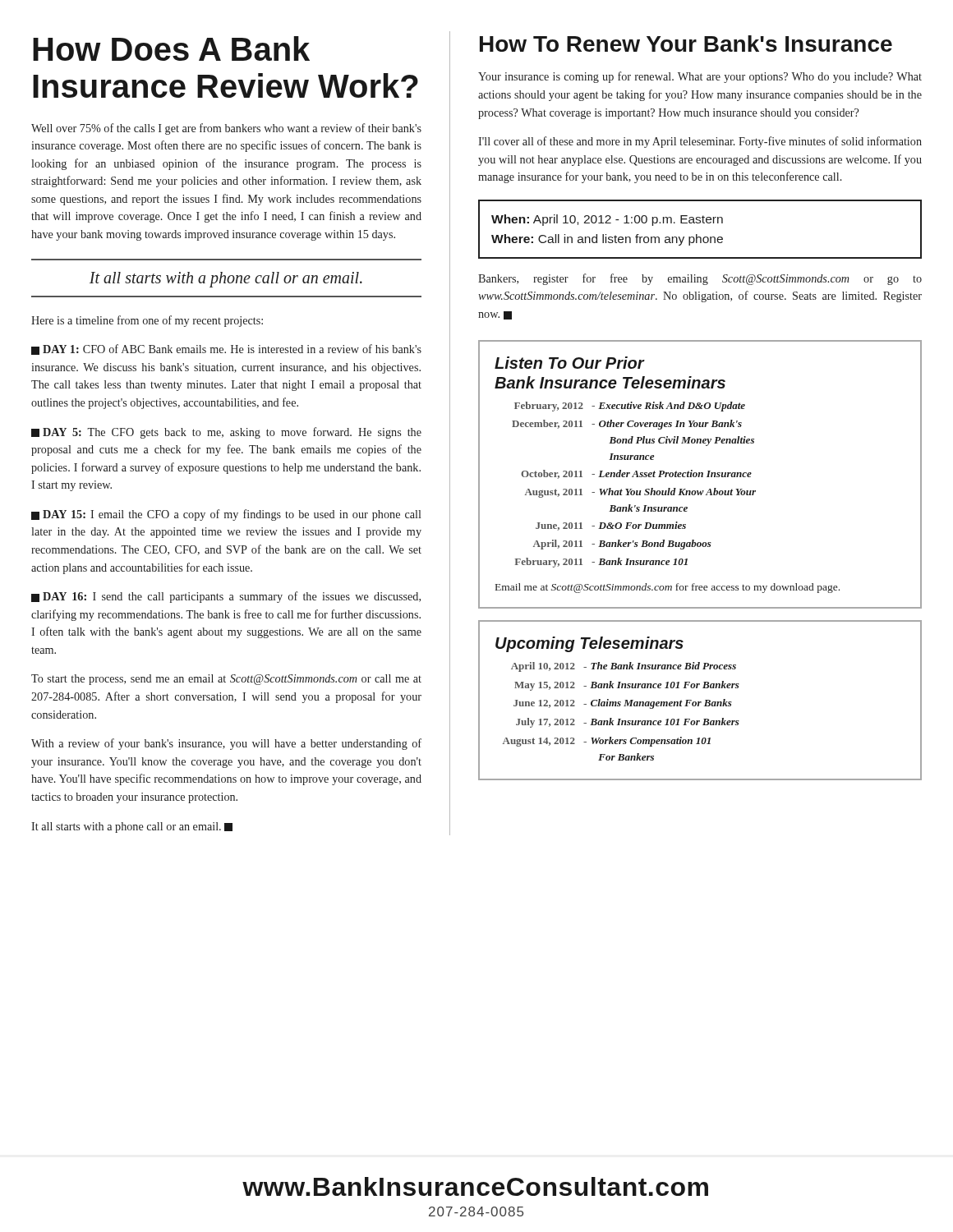Click on the list item containing "April 10, 2012 - The Bank Insurance"
The width and height of the screenshot is (953, 1232).
[615, 667]
